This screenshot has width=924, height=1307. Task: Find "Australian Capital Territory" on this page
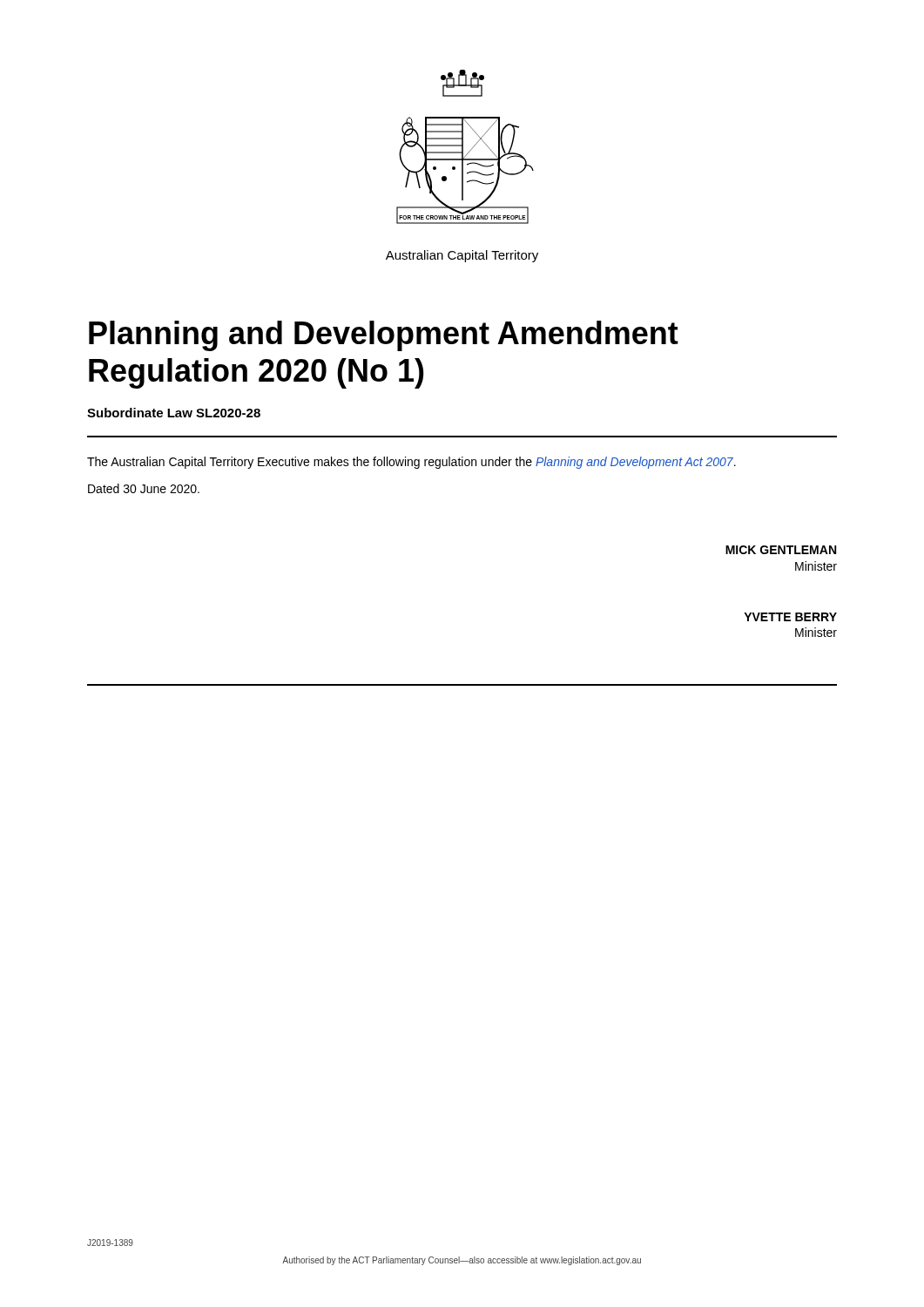click(462, 255)
